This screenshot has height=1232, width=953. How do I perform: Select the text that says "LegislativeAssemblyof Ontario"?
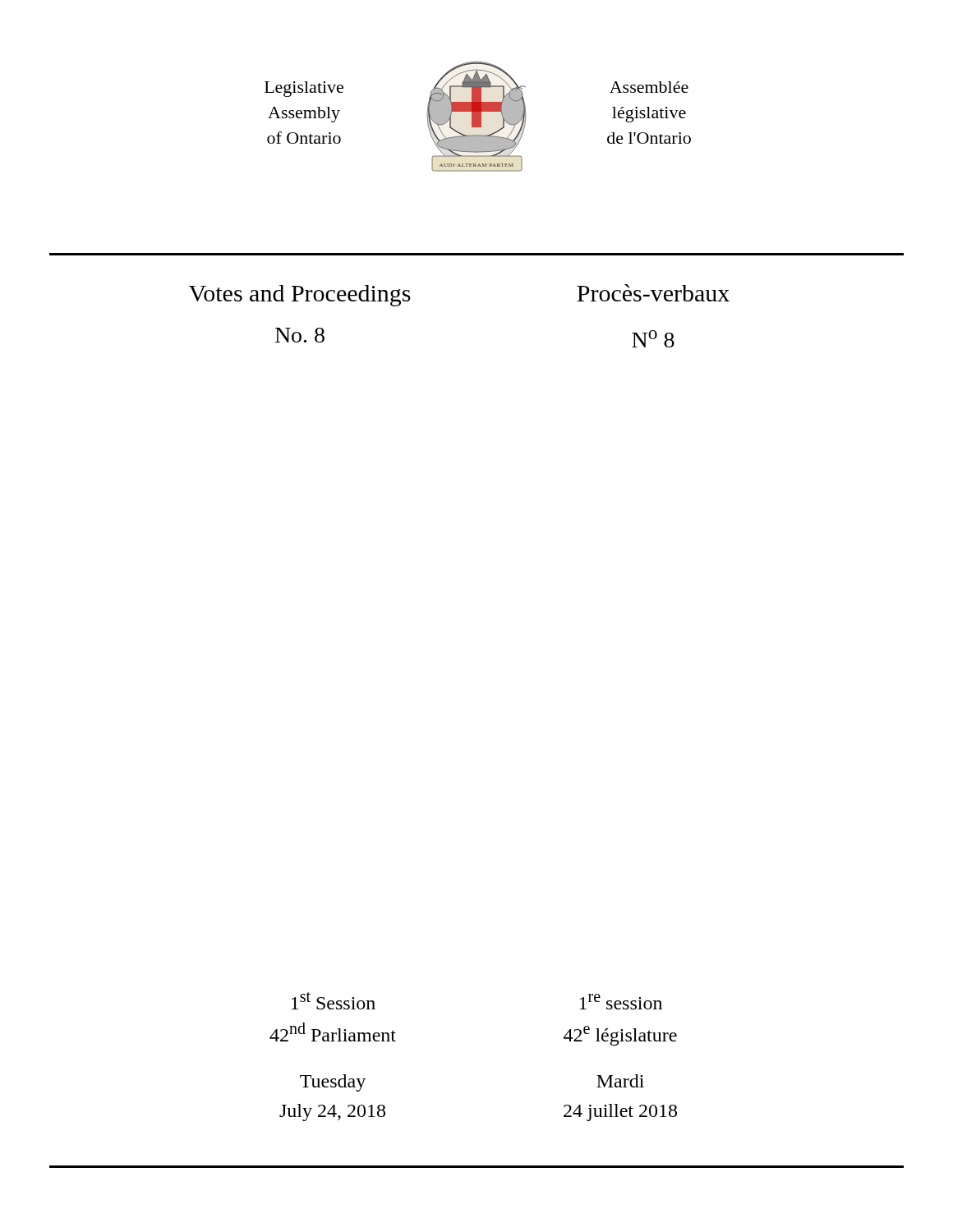tap(304, 112)
